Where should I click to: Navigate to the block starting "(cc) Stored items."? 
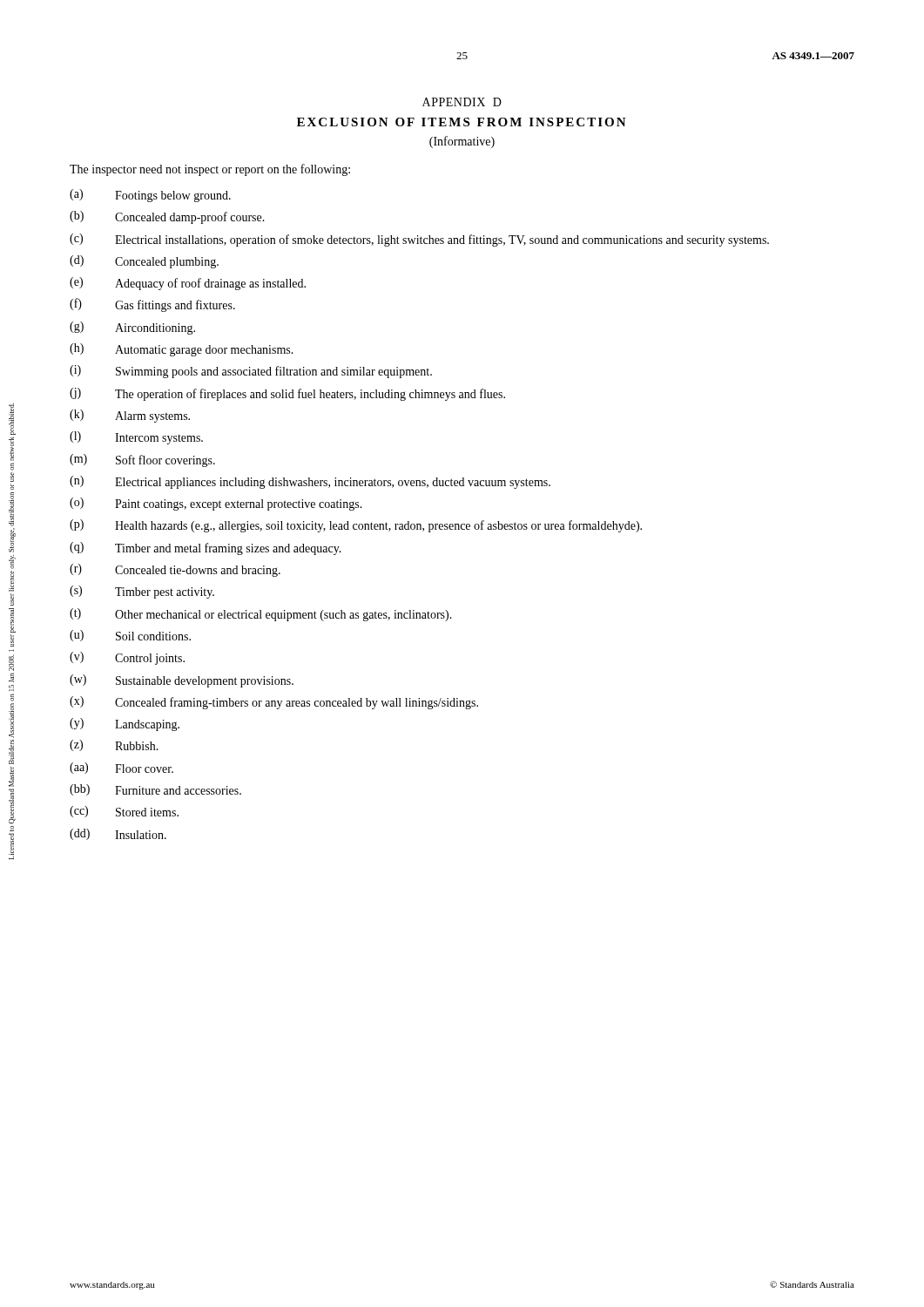[x=124, y=812]
